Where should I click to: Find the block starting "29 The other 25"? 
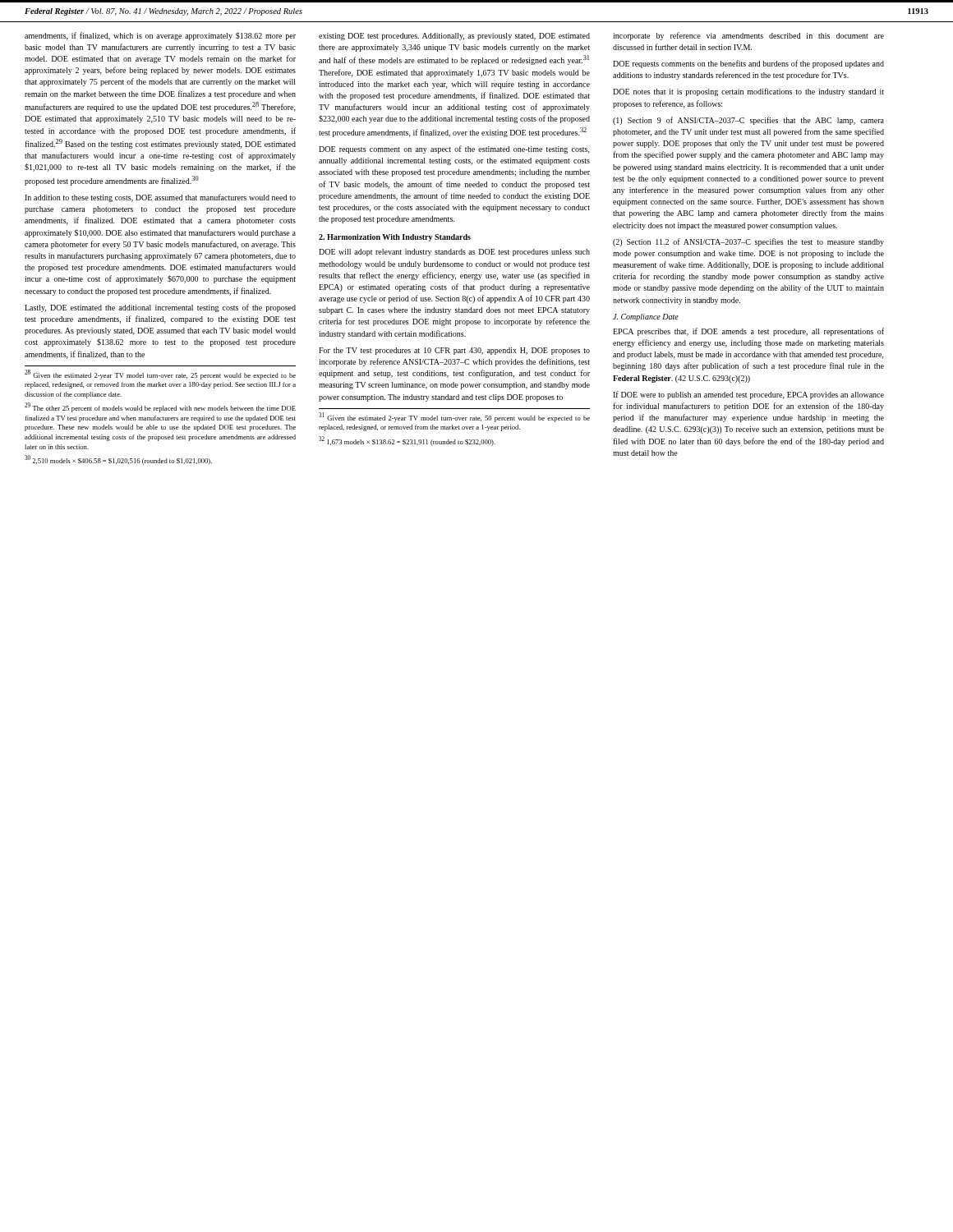tap(160, 427)
